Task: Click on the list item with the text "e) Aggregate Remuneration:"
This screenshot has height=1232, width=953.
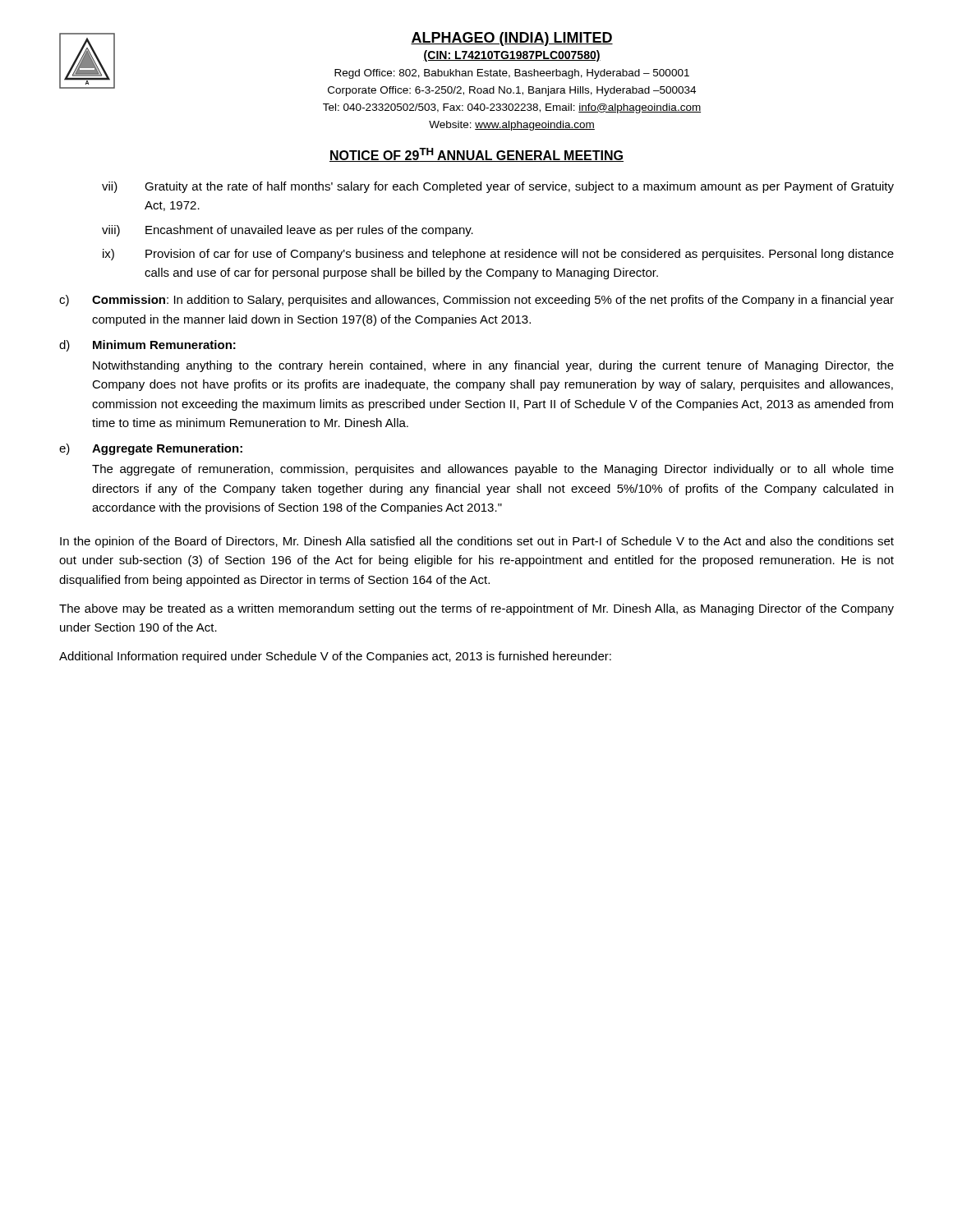Action: coord(476,478)
